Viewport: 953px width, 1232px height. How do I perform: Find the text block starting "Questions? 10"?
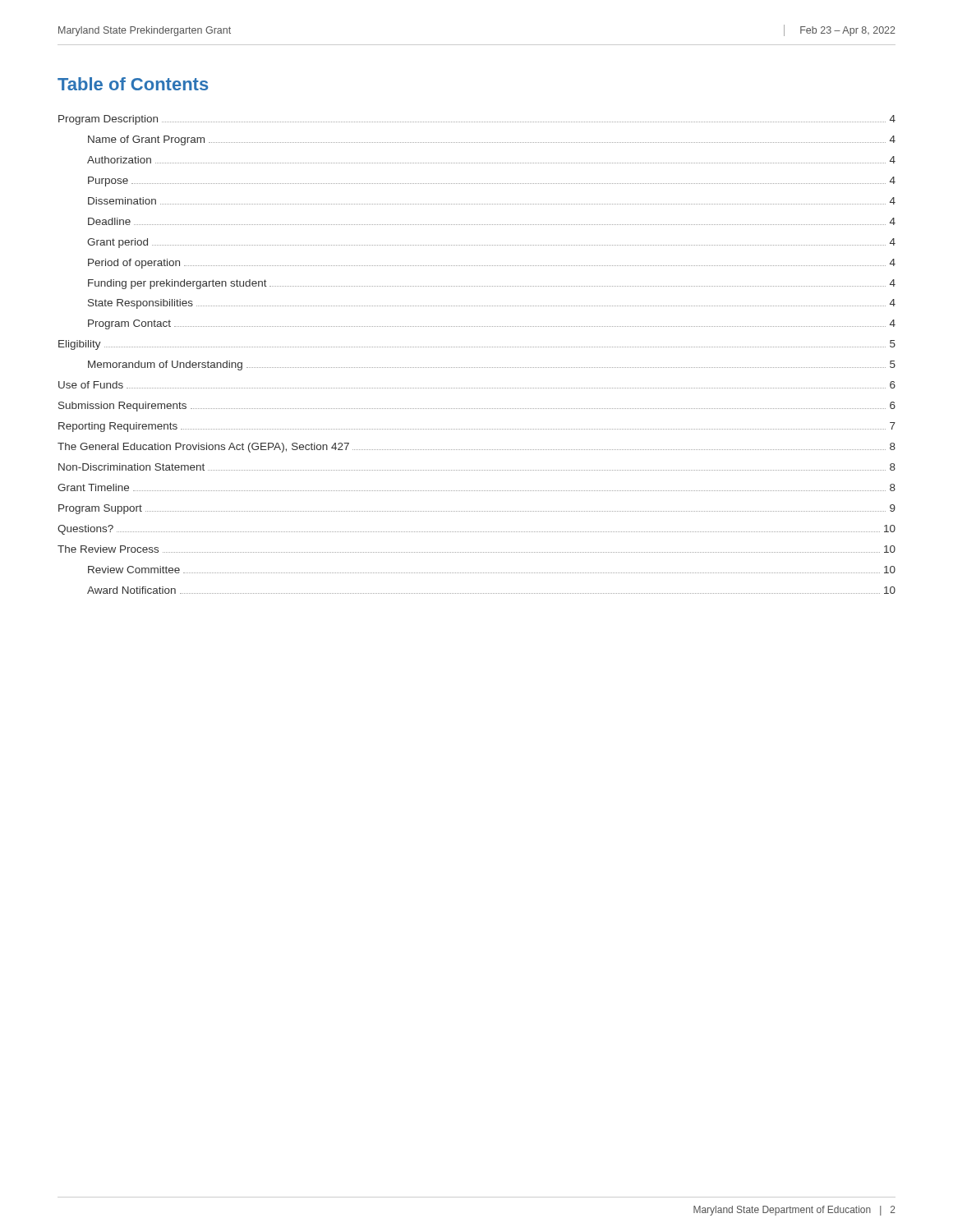[x=476, y=529]
